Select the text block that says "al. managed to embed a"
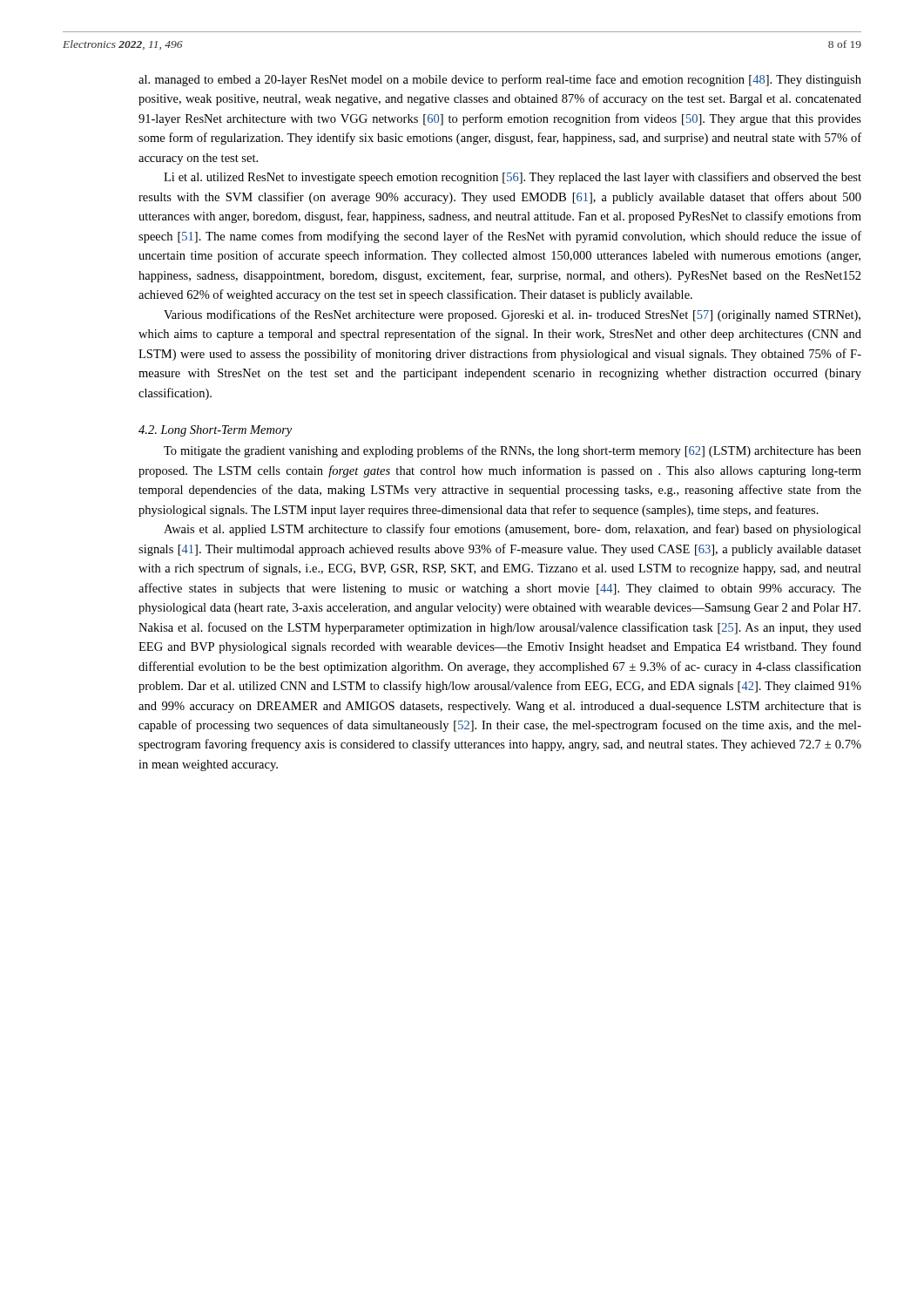This screenshot has width=924, height=1307. pyautogui.click(x=500, y=119)
